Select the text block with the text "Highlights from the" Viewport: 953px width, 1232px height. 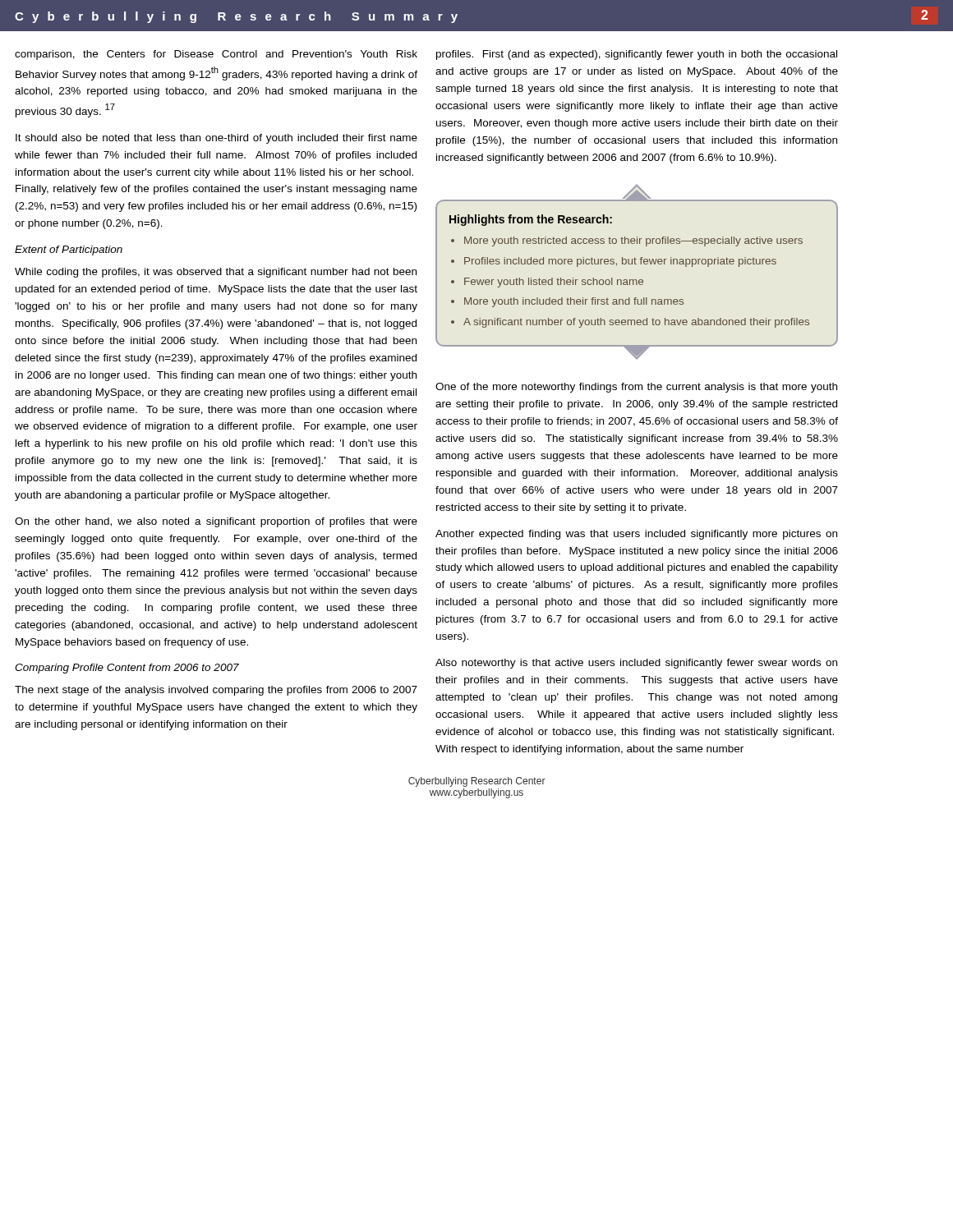tap(637, 273)
